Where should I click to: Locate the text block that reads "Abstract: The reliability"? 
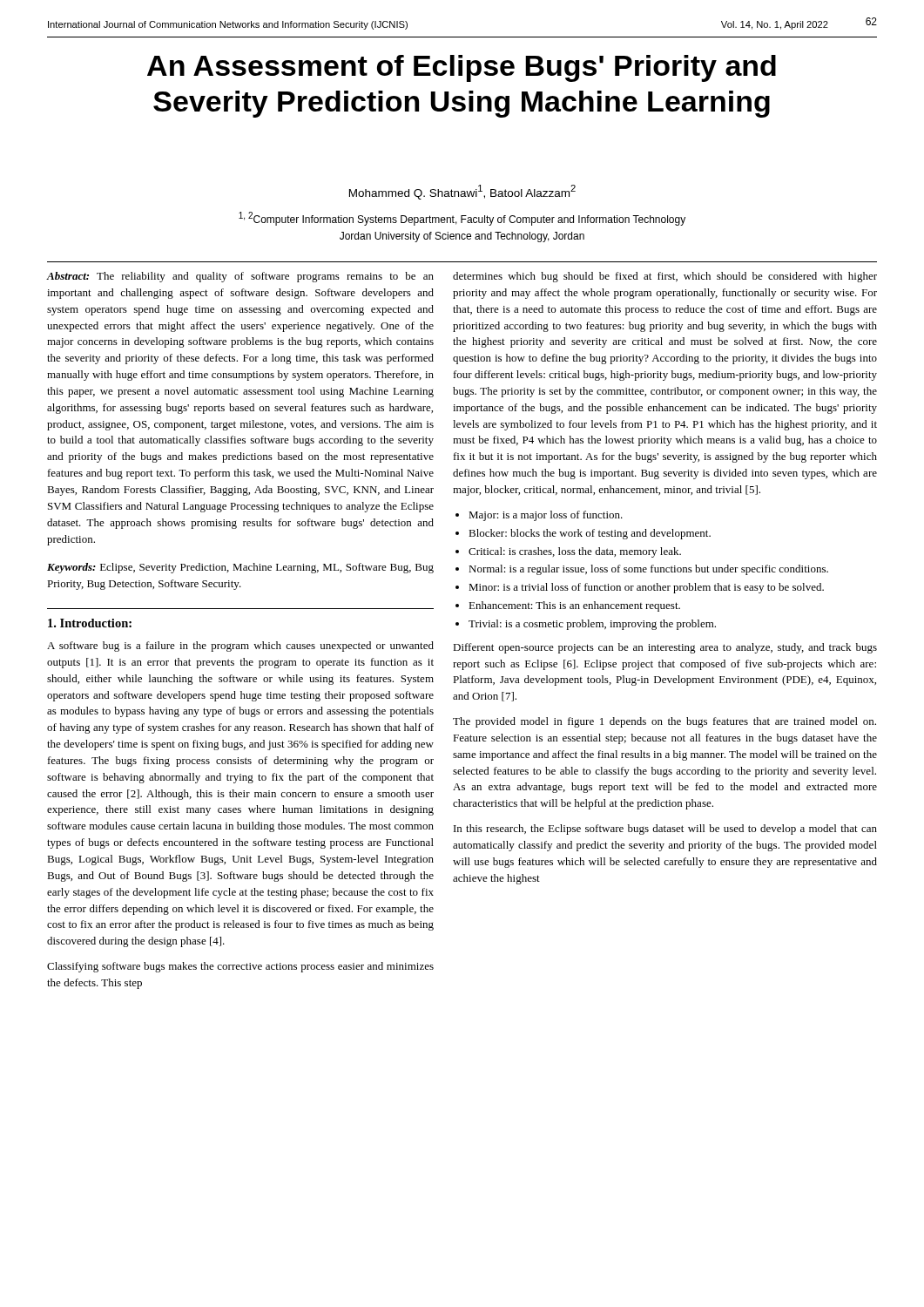point(240,407)
